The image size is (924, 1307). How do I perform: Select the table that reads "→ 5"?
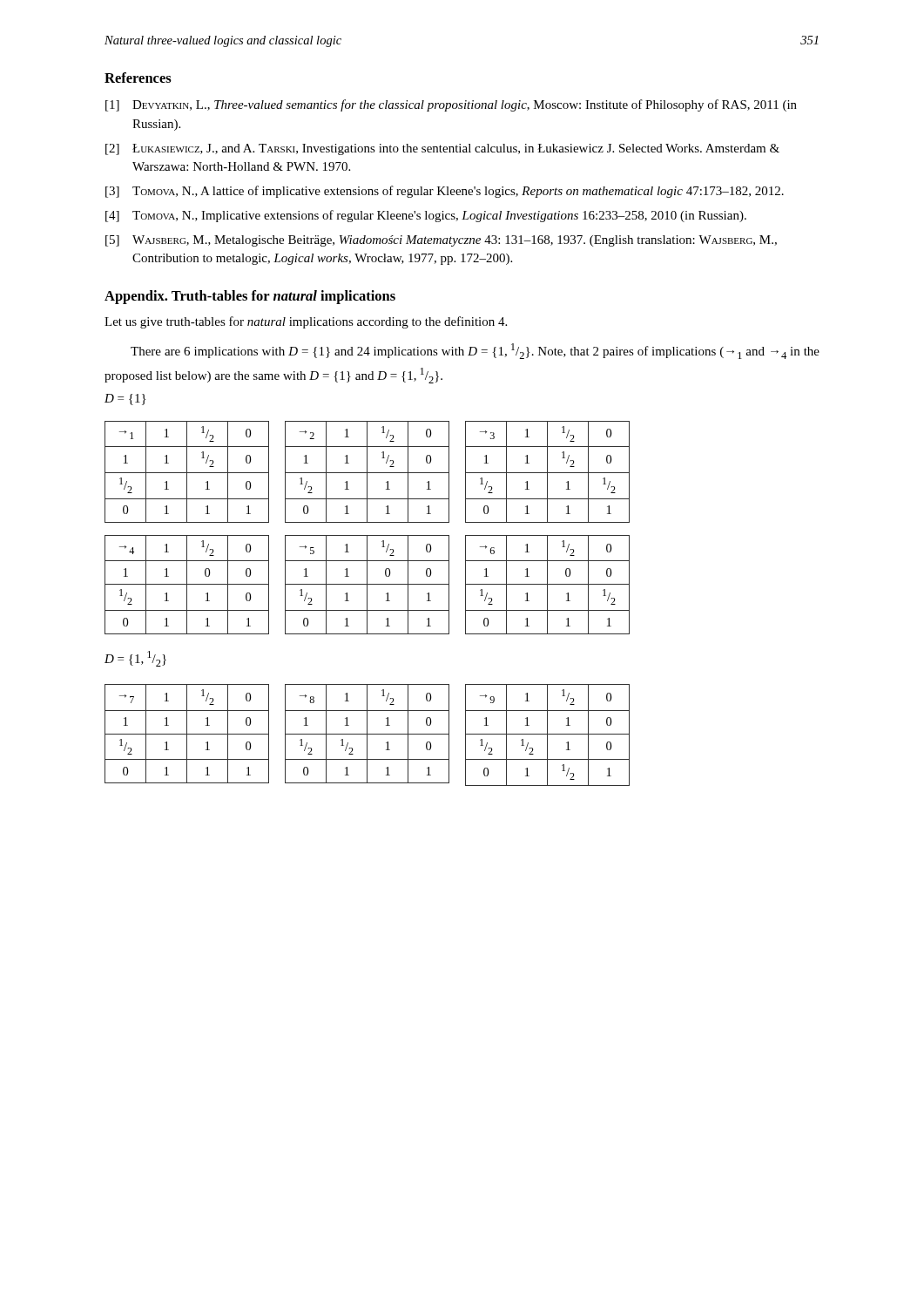click(367, 585)
